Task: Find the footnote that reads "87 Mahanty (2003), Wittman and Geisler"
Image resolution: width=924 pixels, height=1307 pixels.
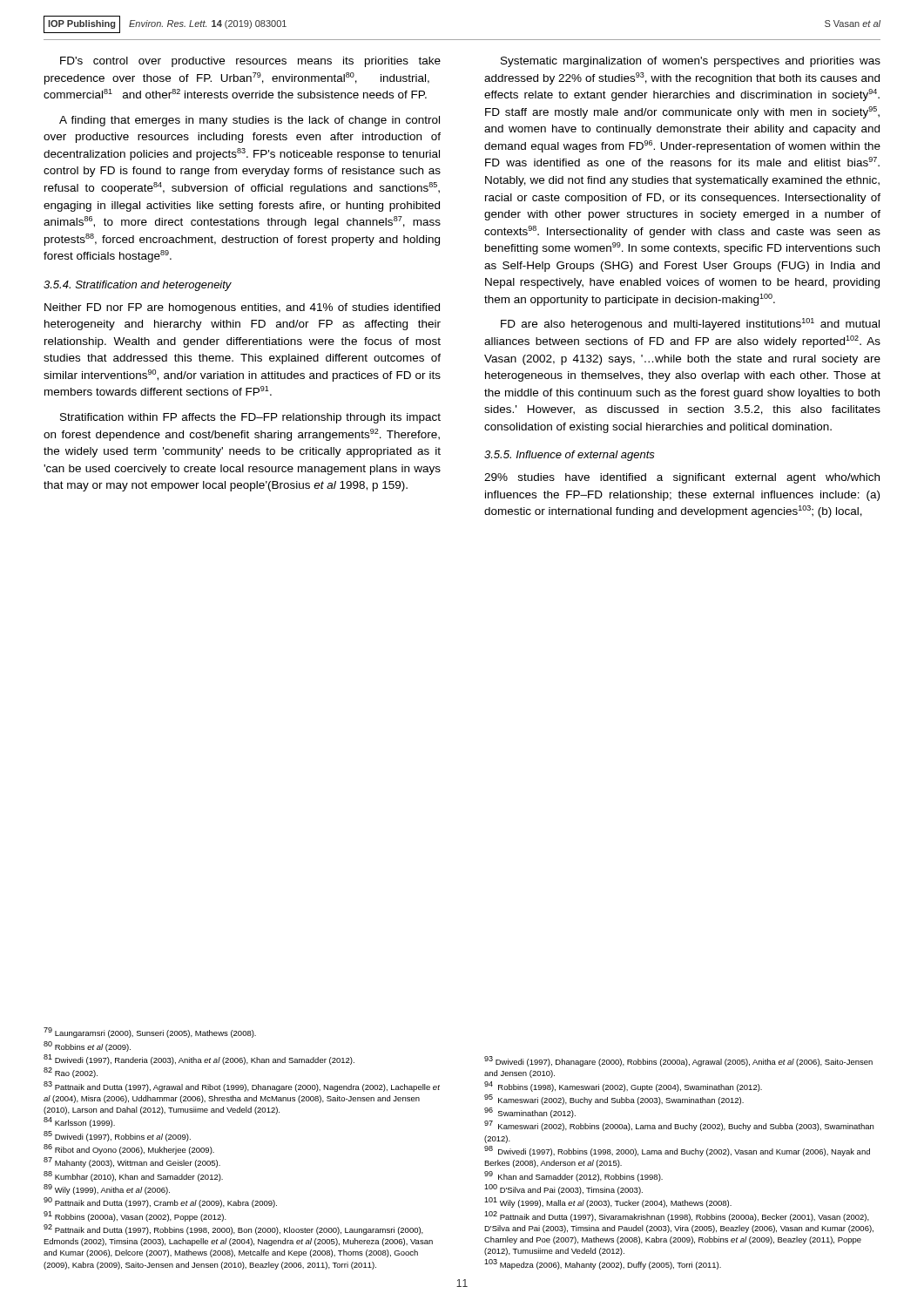Action: pos(132,1163)
